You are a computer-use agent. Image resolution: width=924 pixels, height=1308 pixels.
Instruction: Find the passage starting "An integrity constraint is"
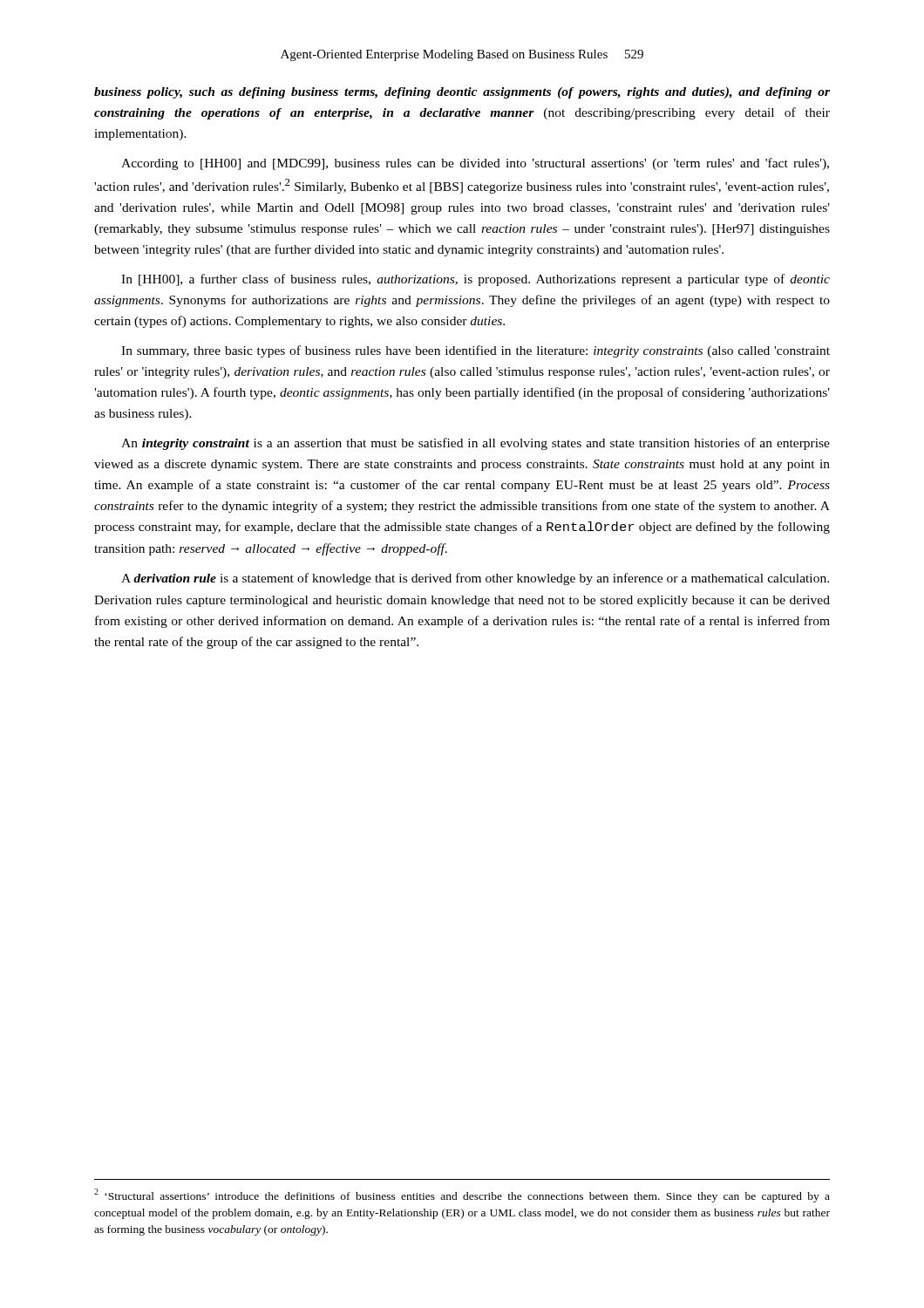(462, 496)
